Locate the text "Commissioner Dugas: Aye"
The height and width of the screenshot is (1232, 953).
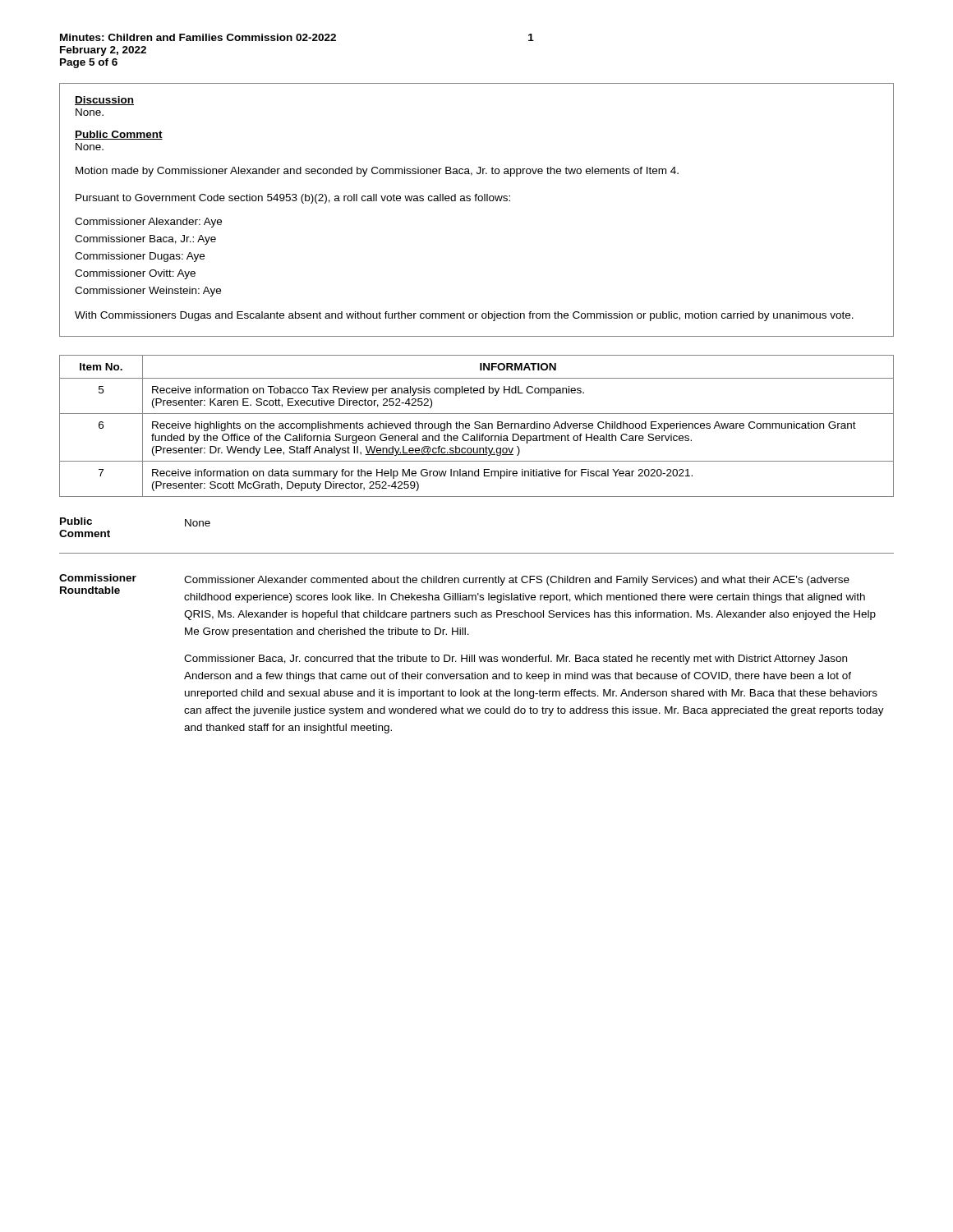[140, 256]
